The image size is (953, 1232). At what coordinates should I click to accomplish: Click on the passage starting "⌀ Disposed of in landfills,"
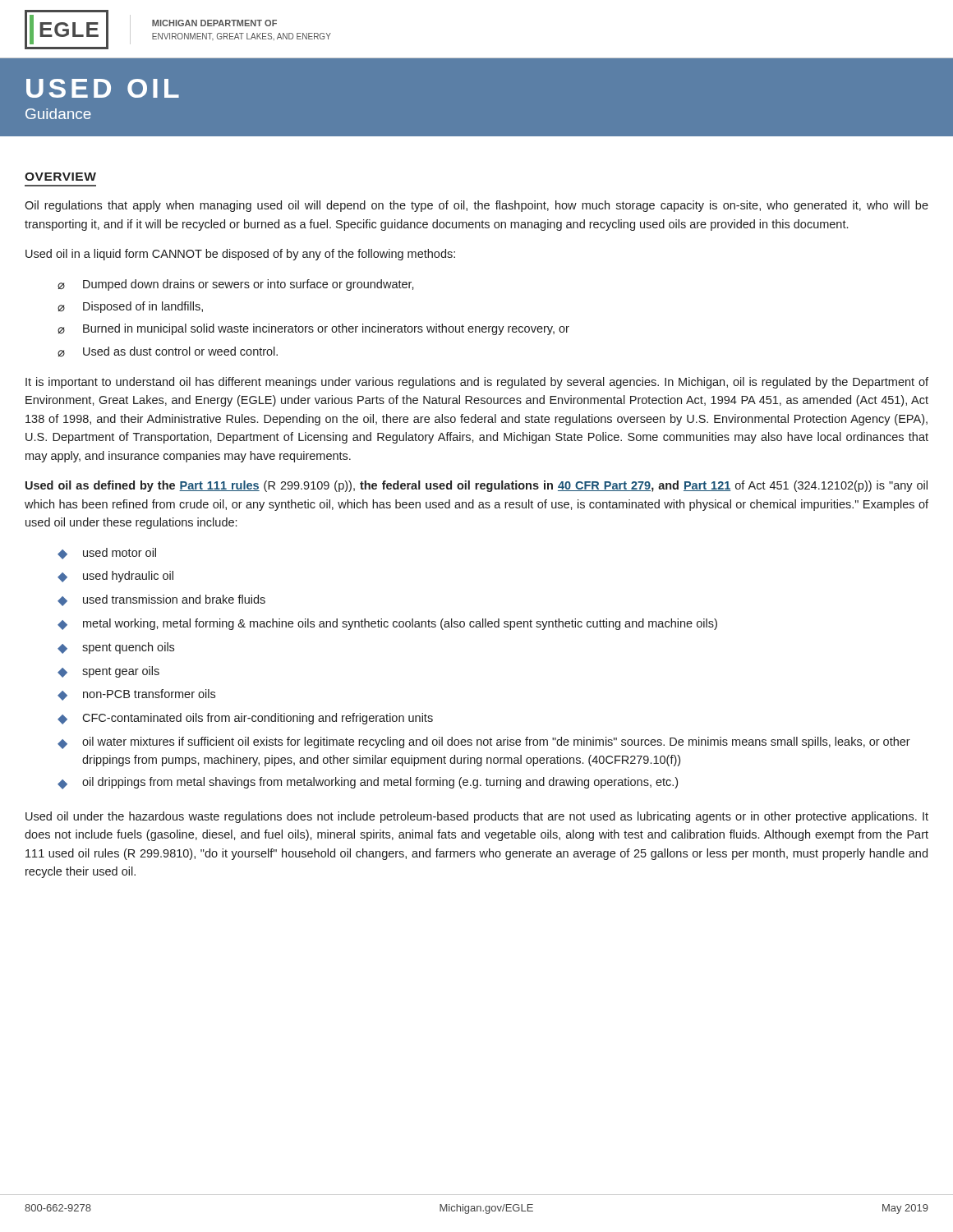coord(131,307)
